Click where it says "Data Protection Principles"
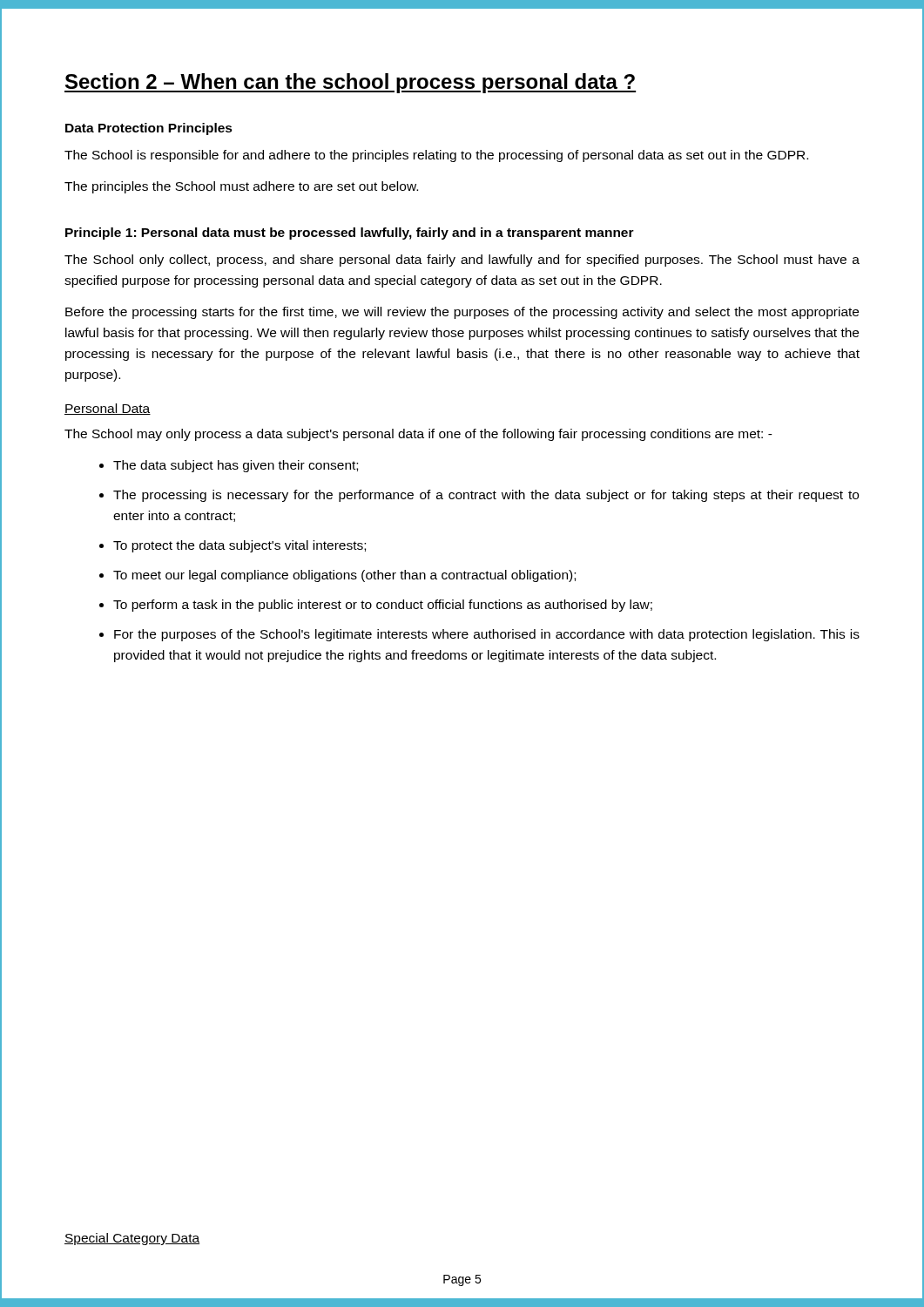 149,129
